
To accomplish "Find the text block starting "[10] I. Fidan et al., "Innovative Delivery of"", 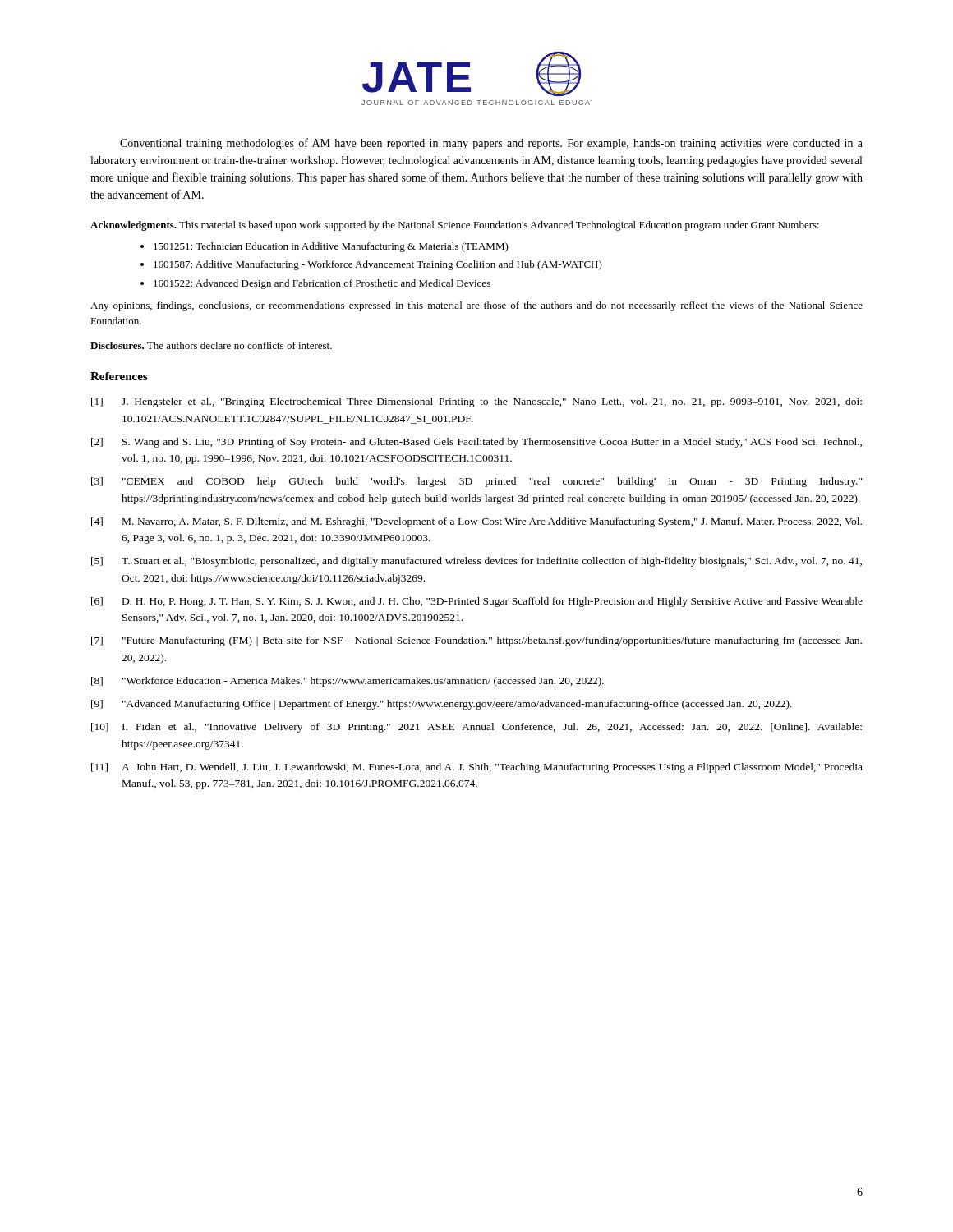I will (476, 736).
